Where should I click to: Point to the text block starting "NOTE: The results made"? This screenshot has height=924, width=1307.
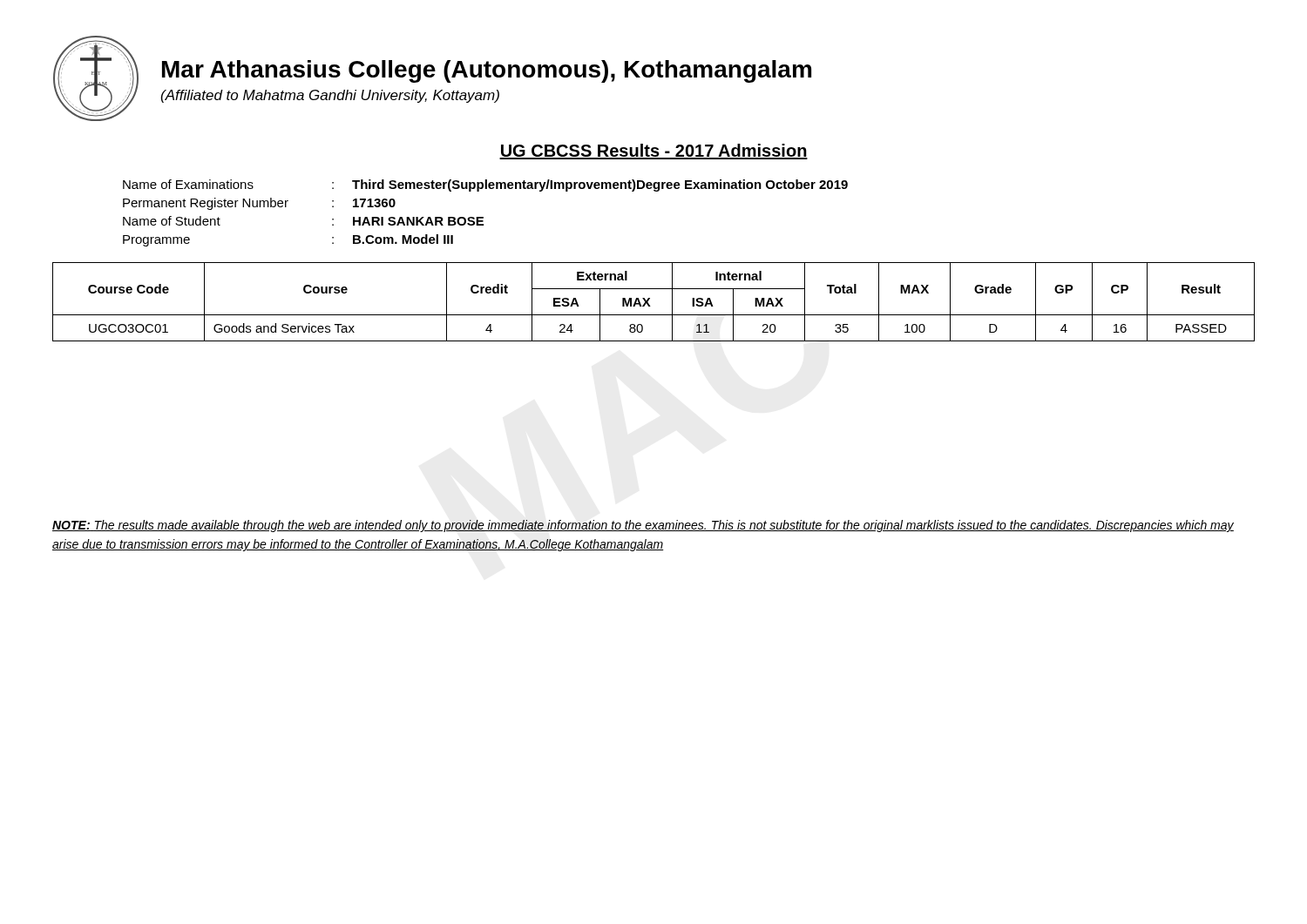(x=643, y=535)
